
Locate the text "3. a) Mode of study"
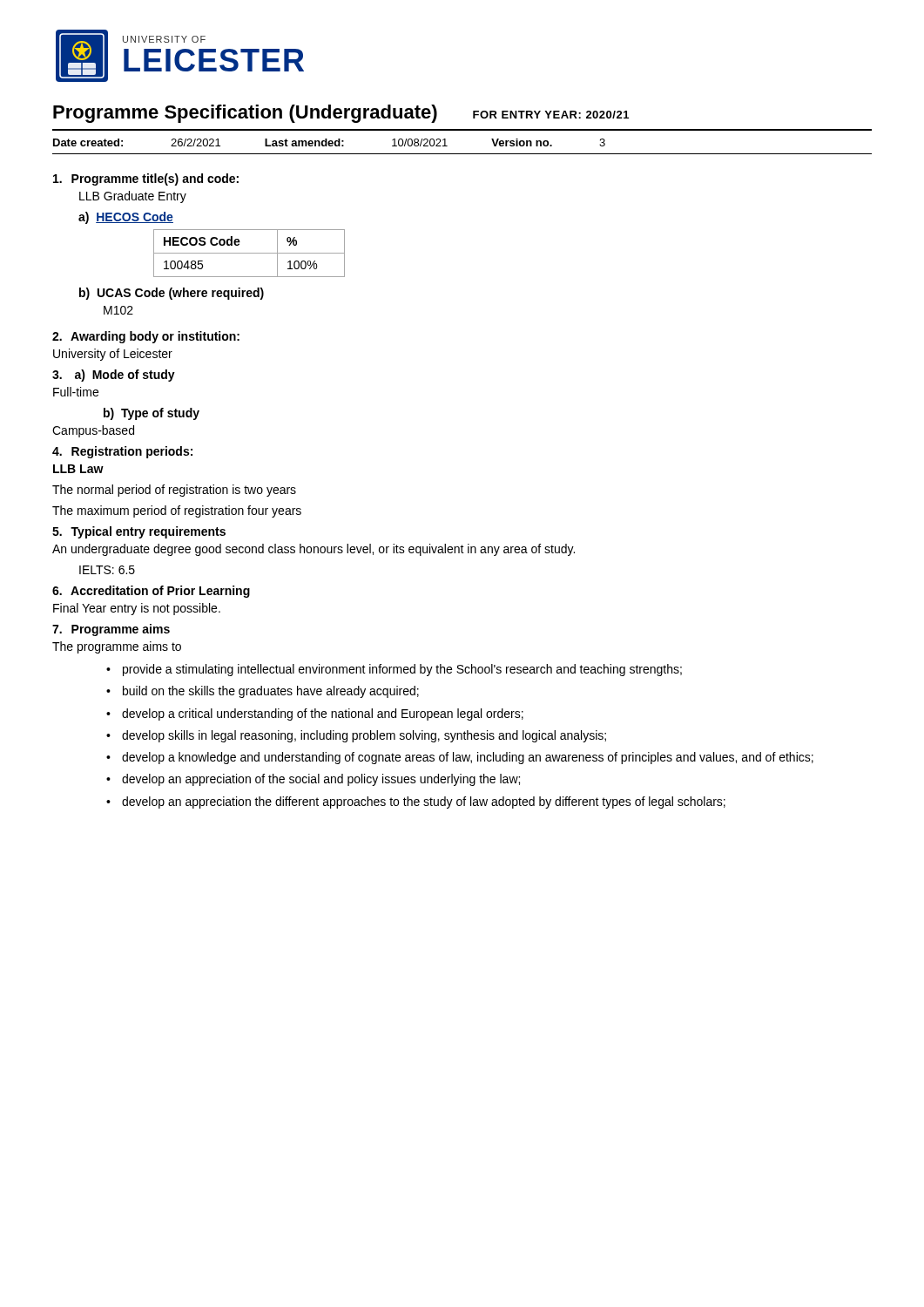coord(113,375)
